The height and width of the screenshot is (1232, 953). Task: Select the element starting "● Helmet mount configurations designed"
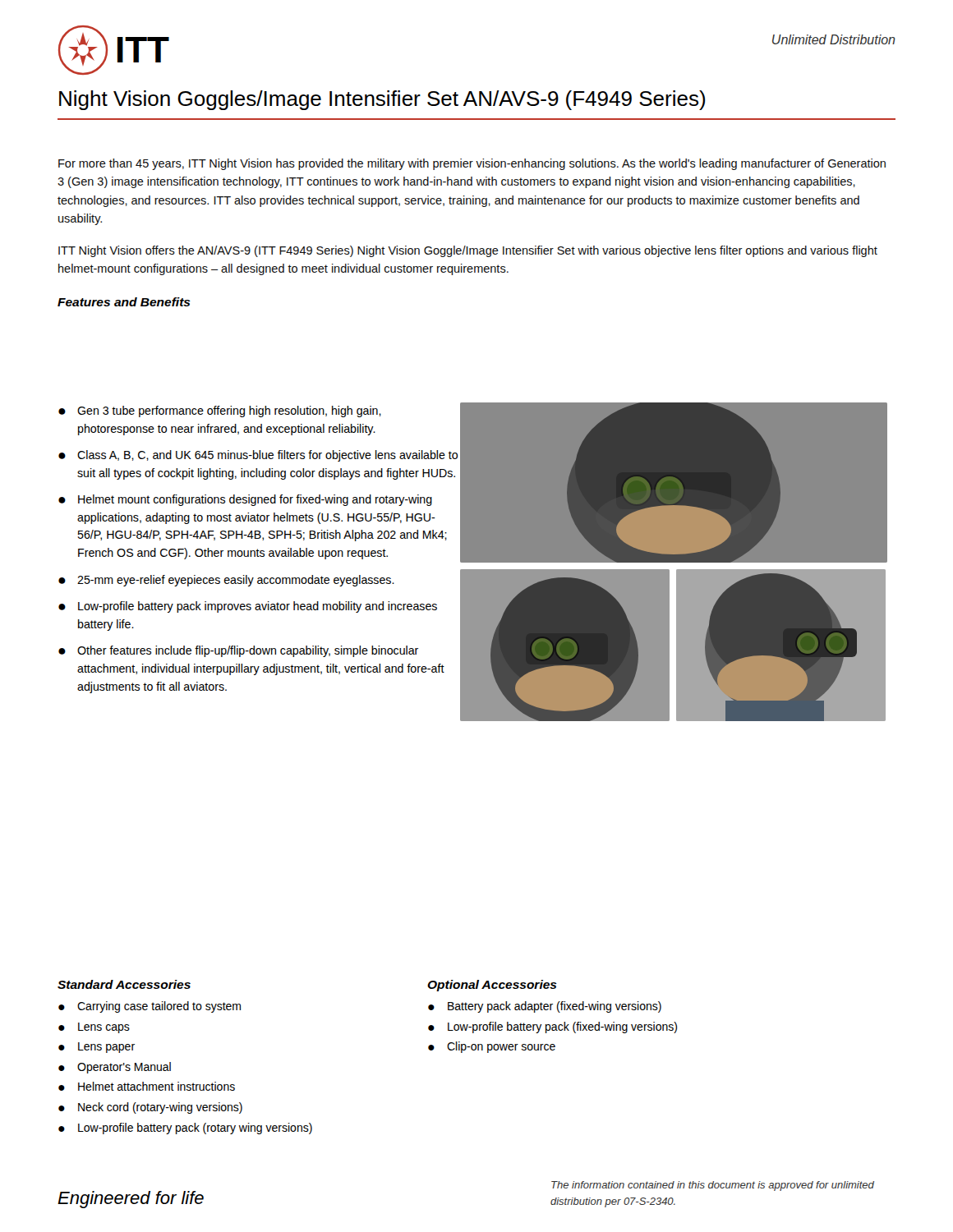(259, 527)
